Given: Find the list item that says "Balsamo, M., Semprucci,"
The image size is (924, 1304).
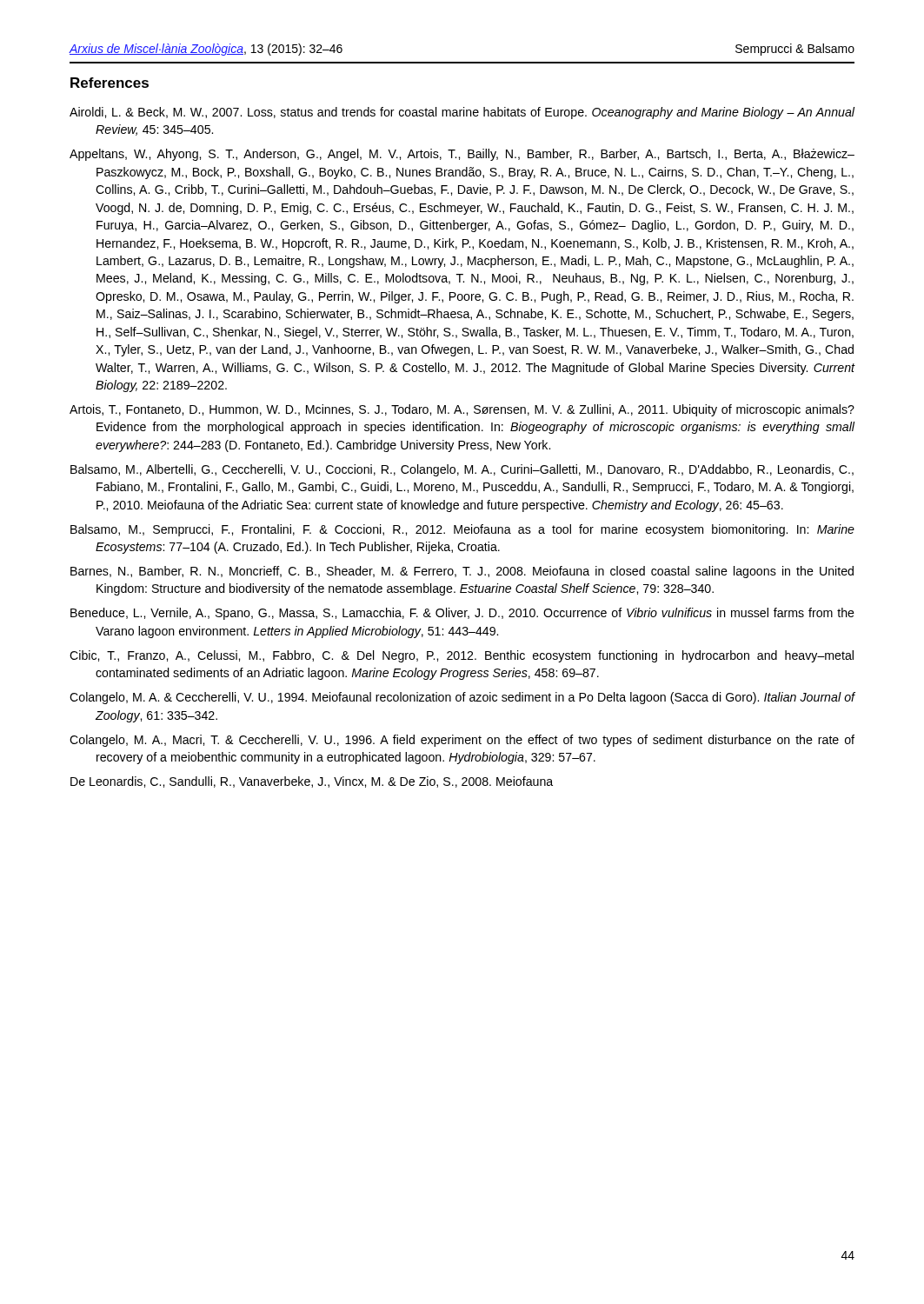Looking at the screenshot, I should click(x=462, y=538).
